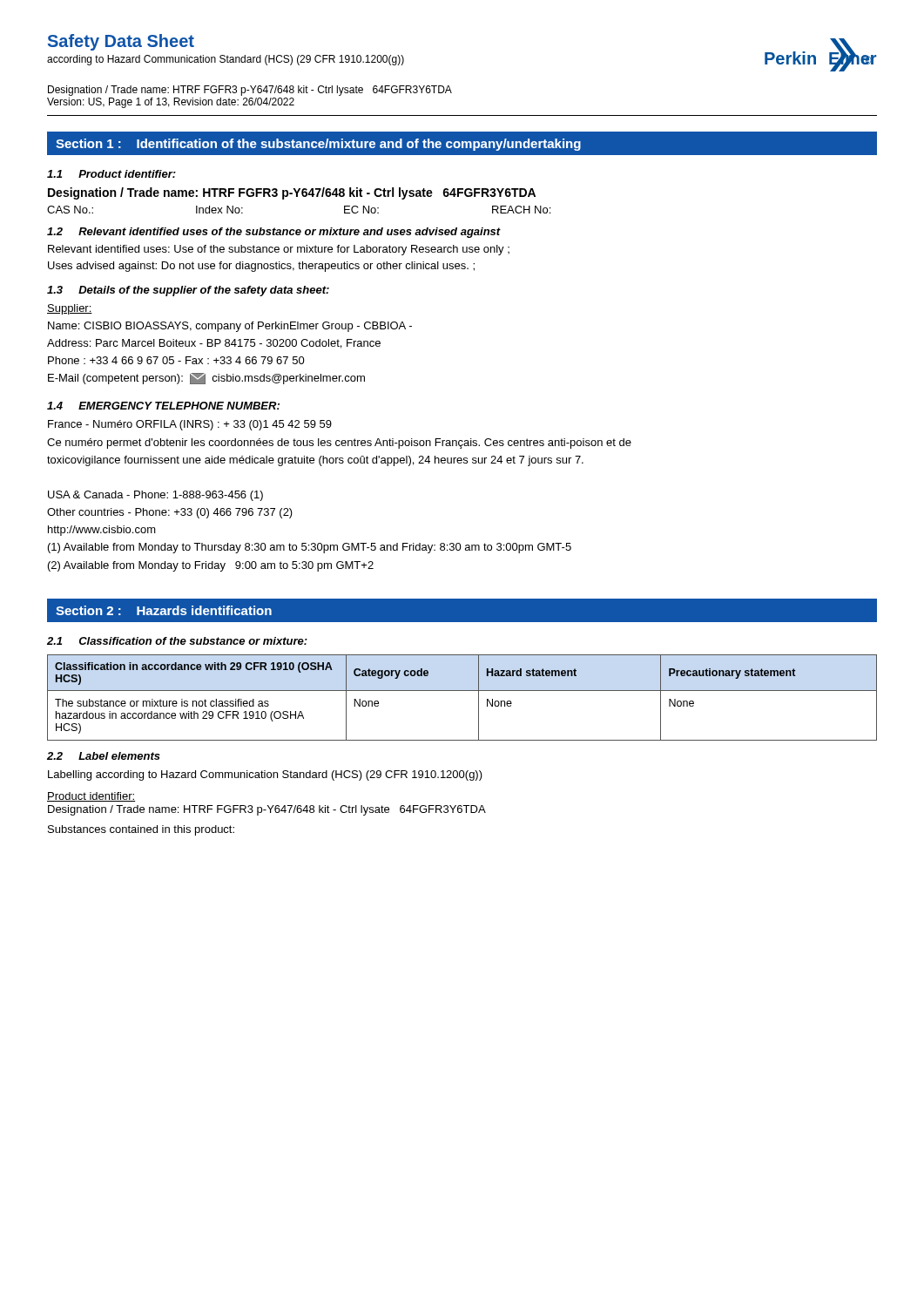Find the text block that reads "3 Details of the supplier"
The width and height of the screenshot is (924, 1307).
(x=188, y=291)
